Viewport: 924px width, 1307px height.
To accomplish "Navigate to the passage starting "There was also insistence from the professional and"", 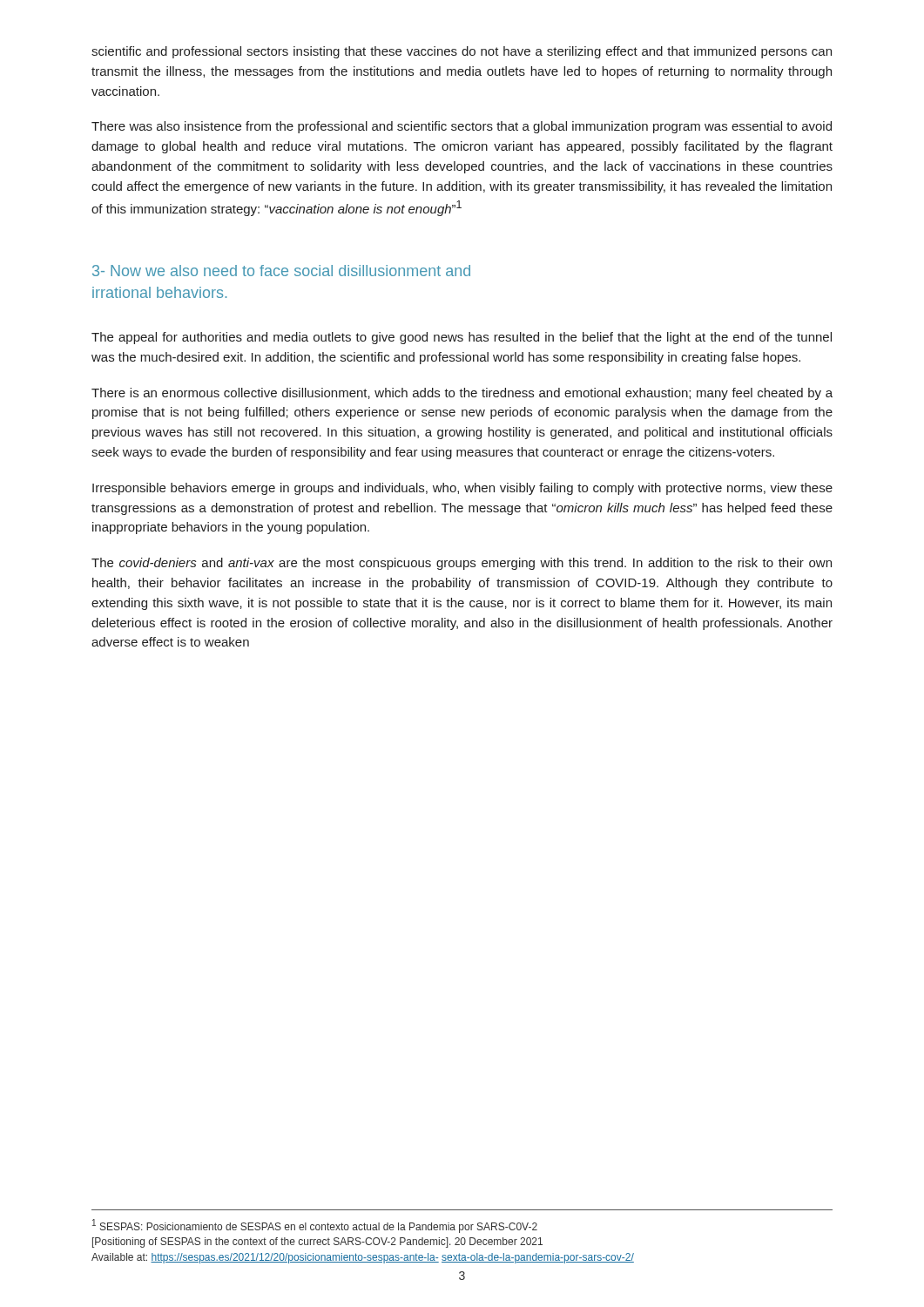I will [x=462, y=167].
